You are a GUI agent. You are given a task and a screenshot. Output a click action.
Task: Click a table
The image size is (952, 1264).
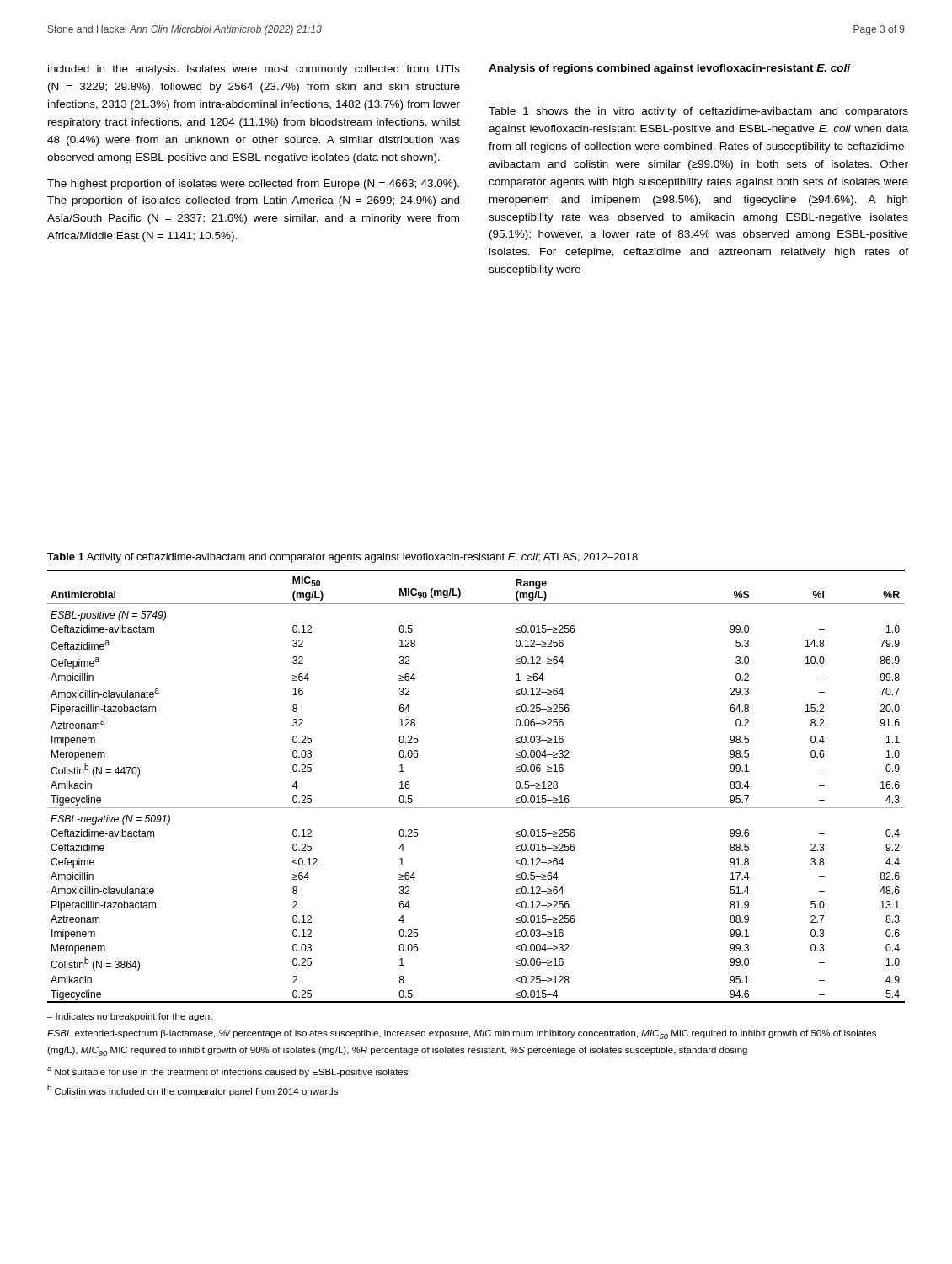click(476, 786)
